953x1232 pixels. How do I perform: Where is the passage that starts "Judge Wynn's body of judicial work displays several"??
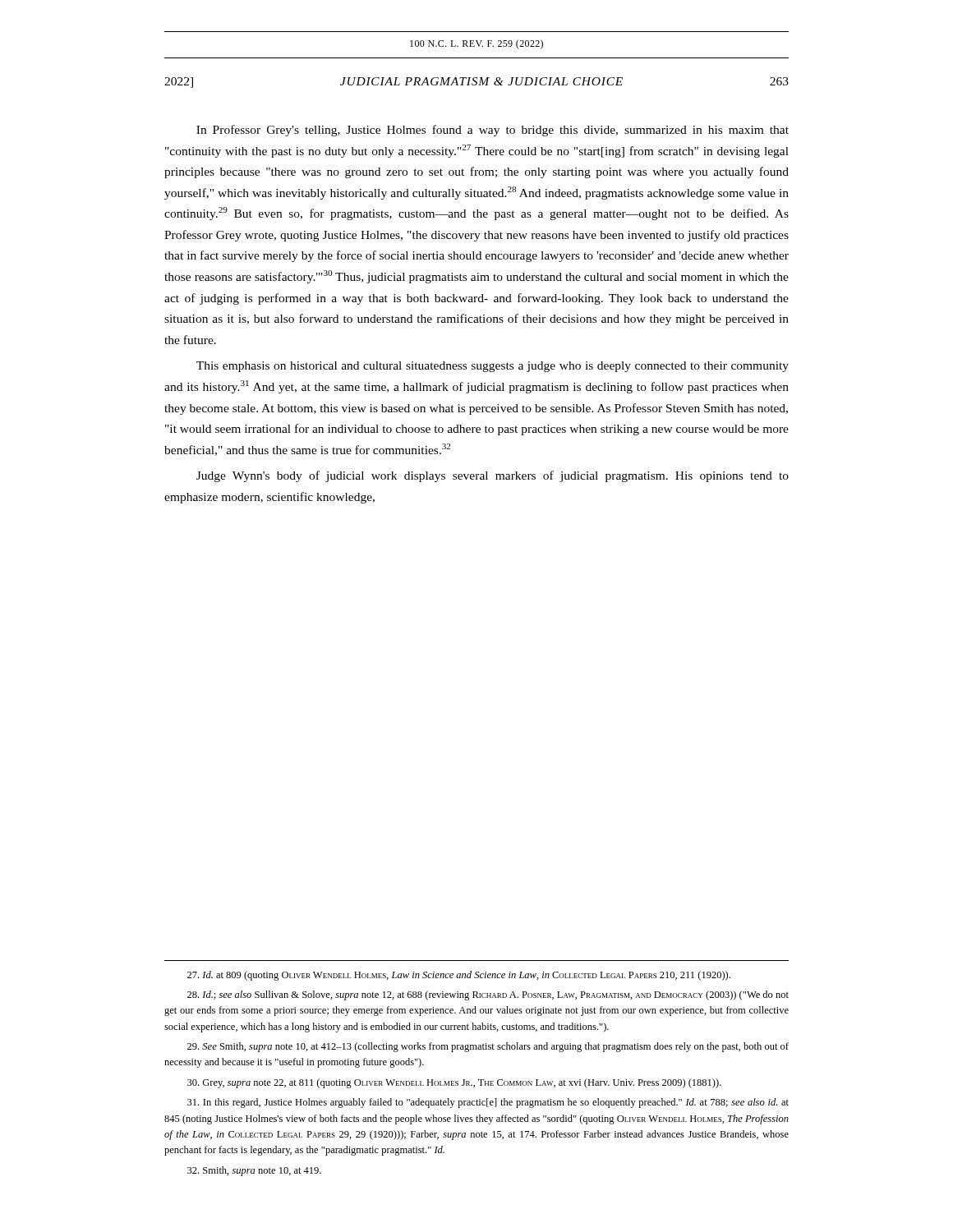476,486
